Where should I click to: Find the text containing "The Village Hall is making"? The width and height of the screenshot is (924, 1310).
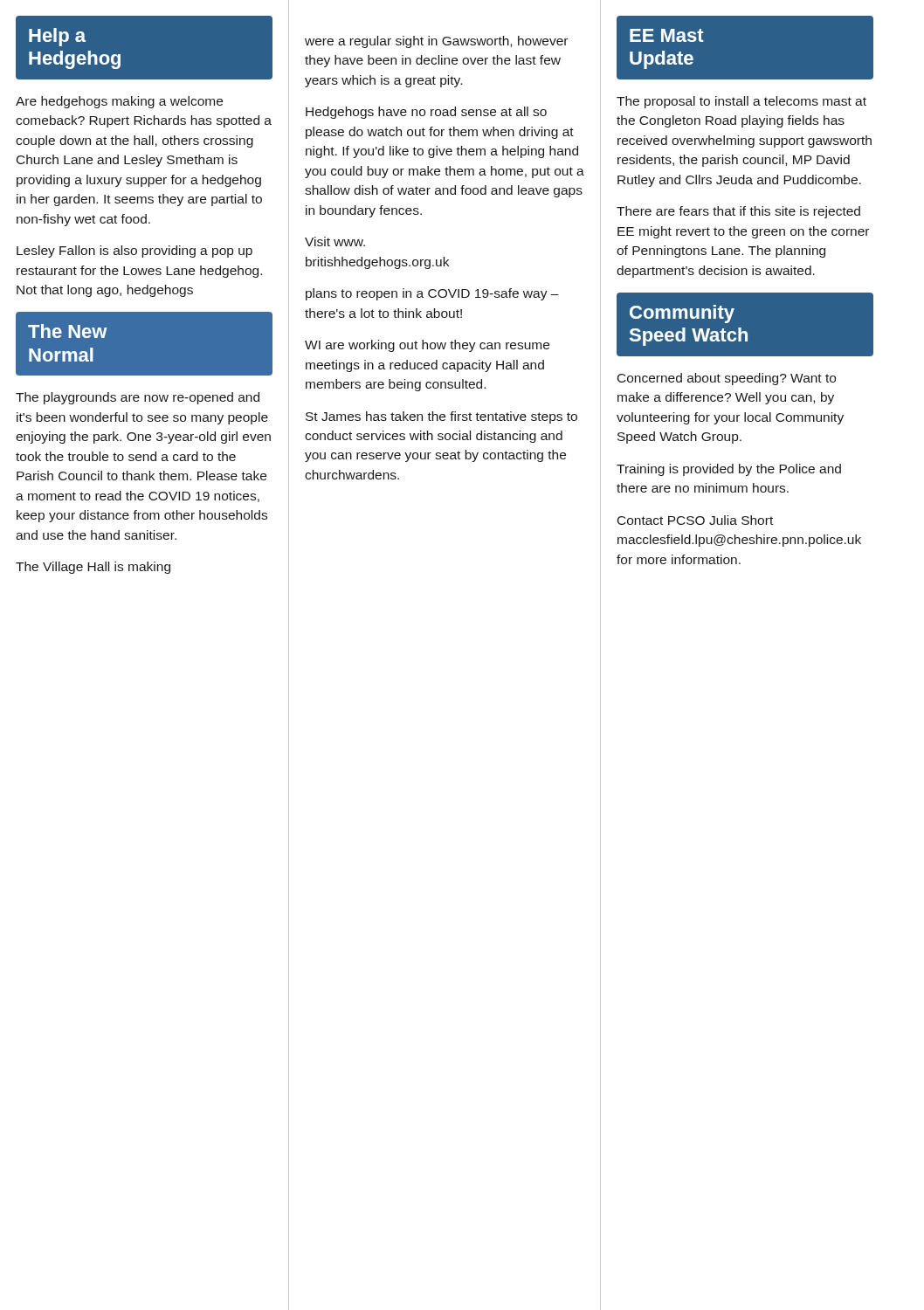coord(93,566)
